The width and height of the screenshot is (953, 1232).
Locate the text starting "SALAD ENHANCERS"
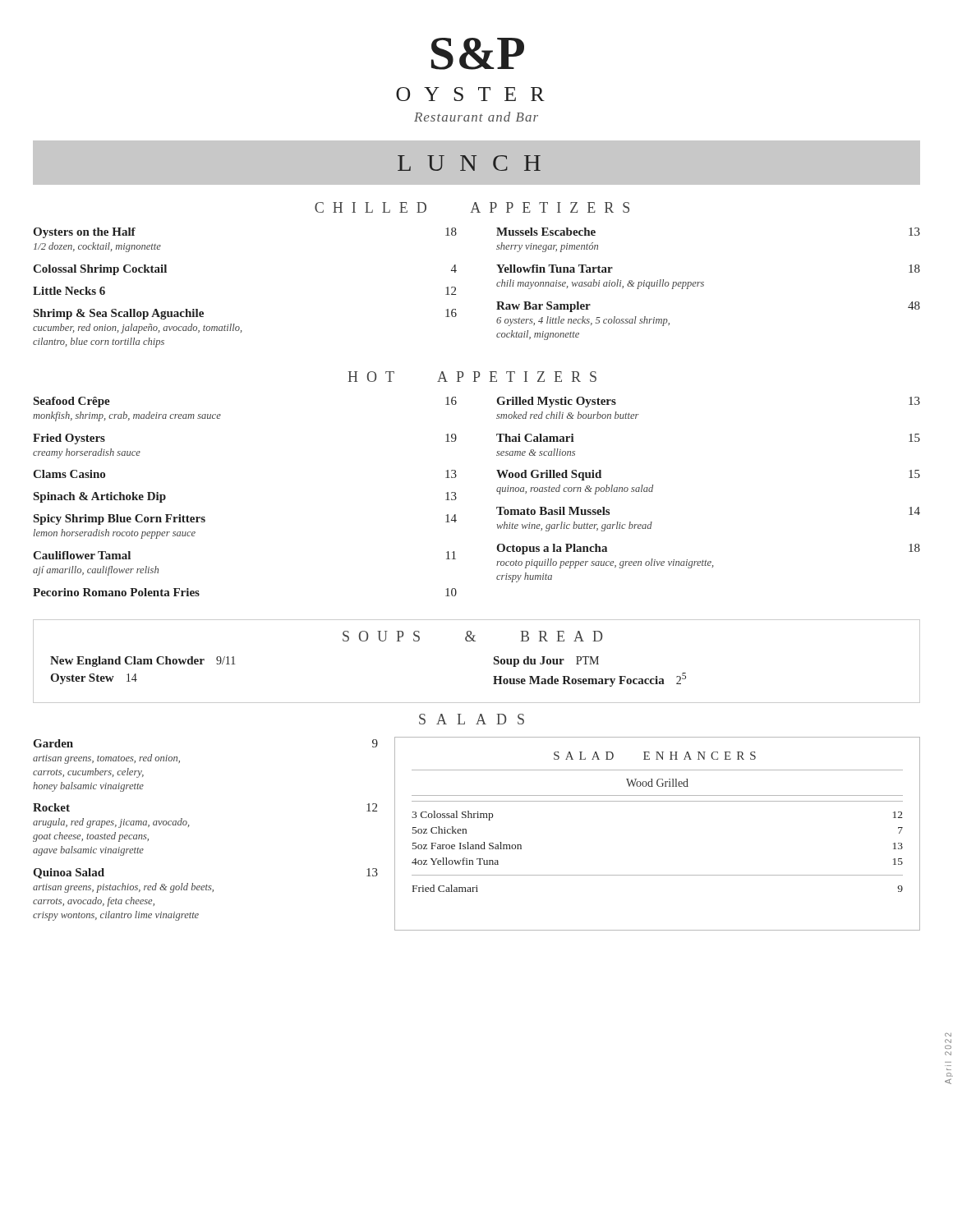tap(657, 755)
